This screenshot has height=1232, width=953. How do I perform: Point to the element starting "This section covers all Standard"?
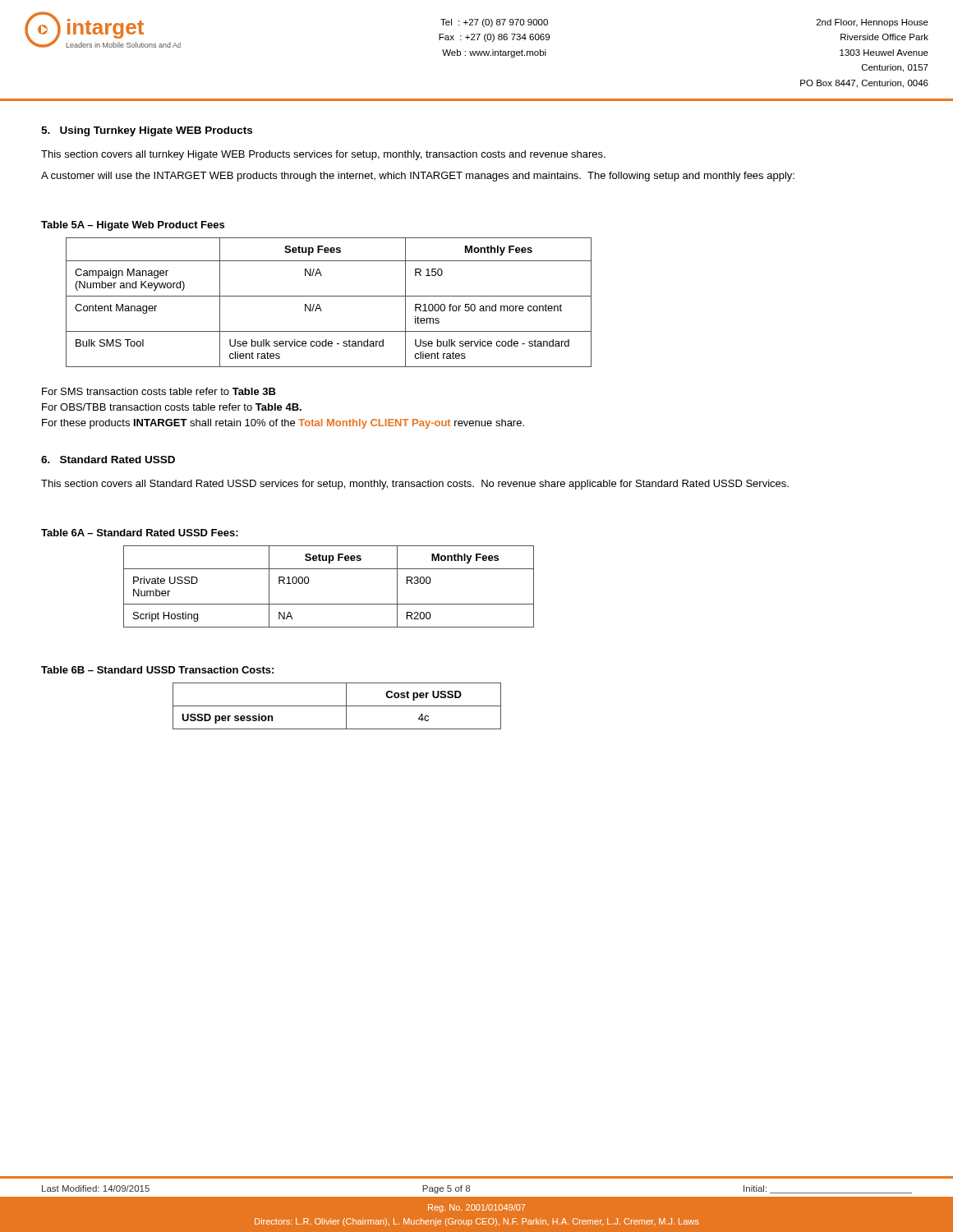point(415,484)
